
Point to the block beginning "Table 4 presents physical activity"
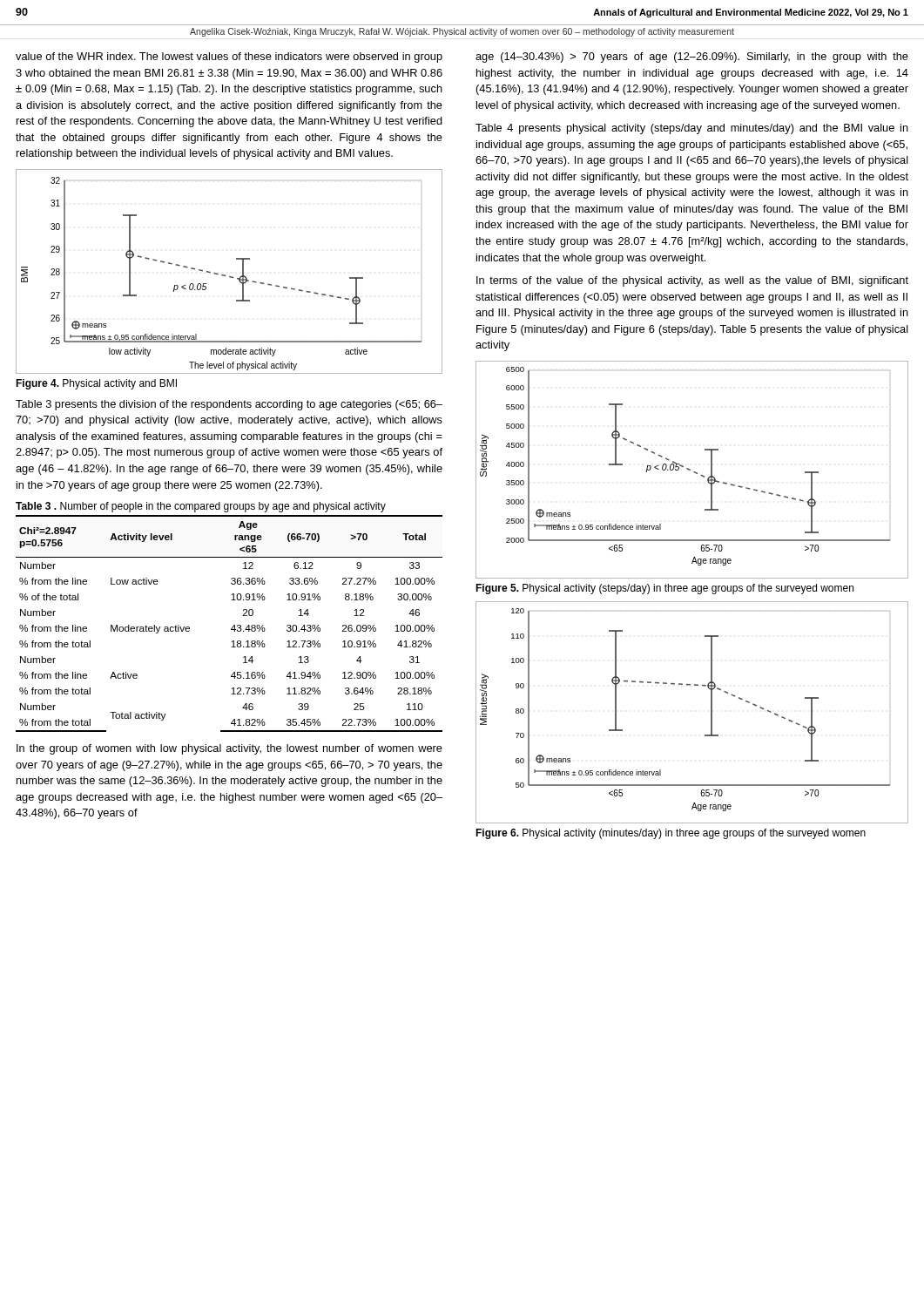coord(692,192)
